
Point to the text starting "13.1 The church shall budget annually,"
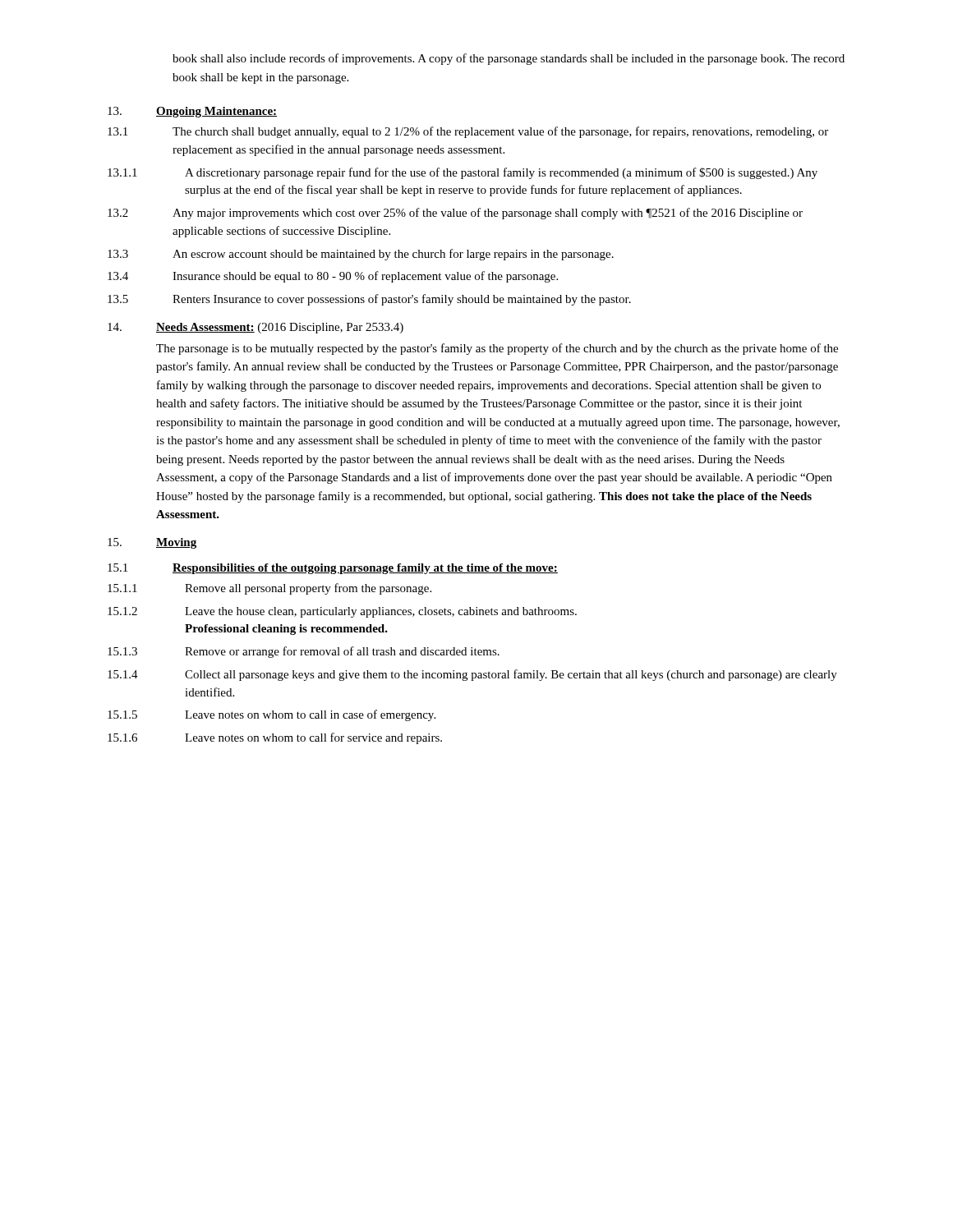(476, 141)
